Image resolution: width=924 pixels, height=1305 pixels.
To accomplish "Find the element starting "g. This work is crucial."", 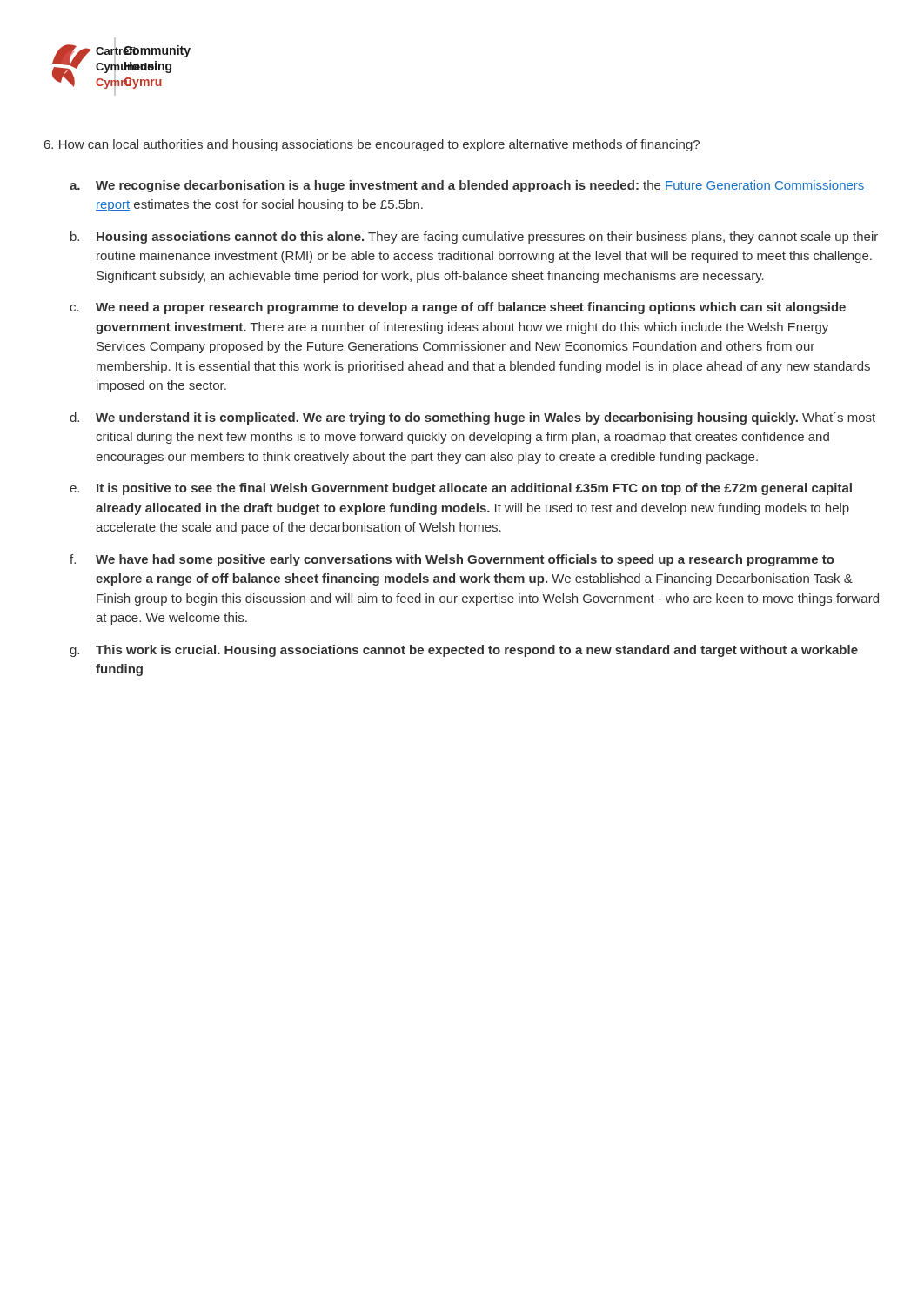I will point(475,659).
